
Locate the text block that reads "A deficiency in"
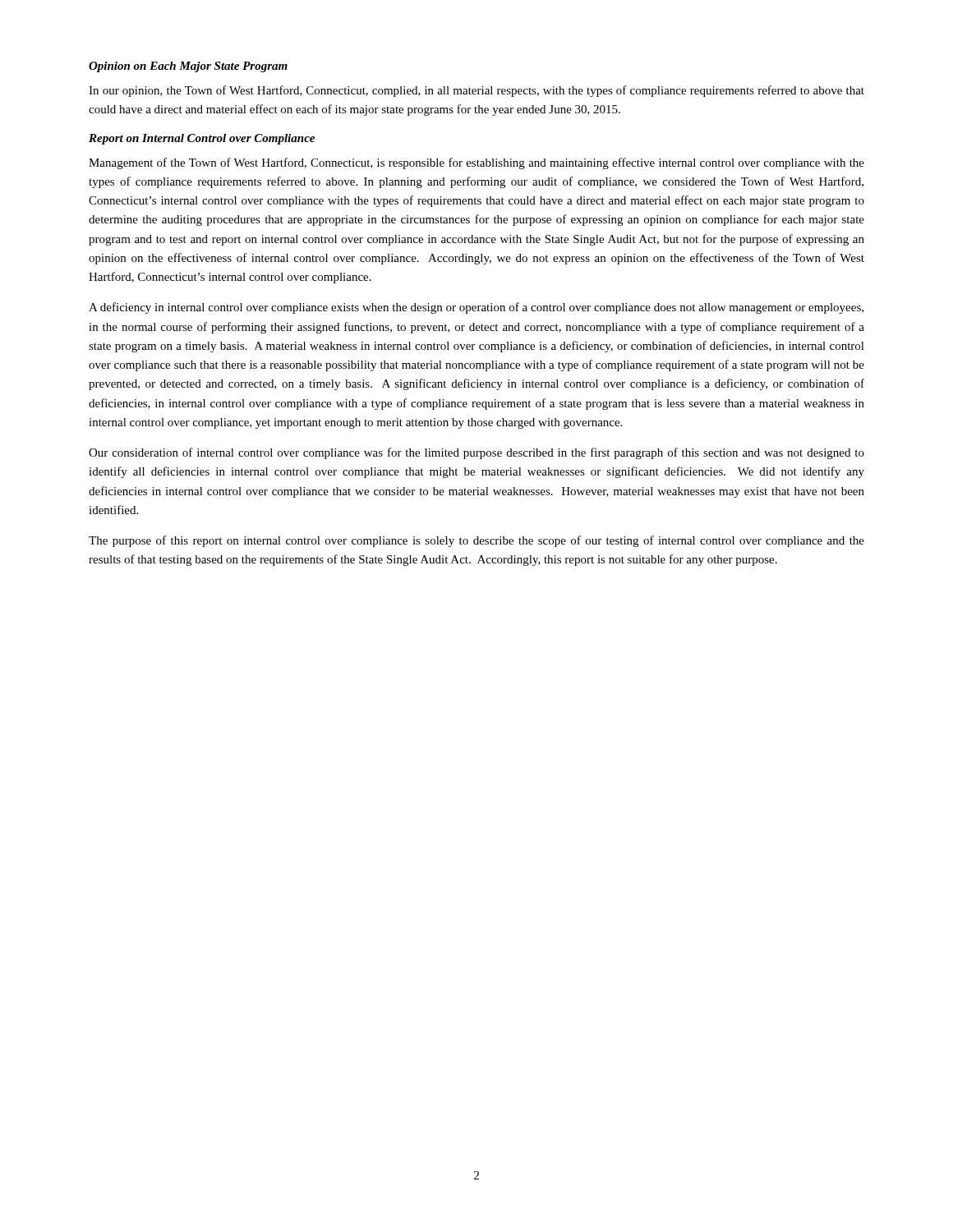pyautogui.click(x=476, y=365)
